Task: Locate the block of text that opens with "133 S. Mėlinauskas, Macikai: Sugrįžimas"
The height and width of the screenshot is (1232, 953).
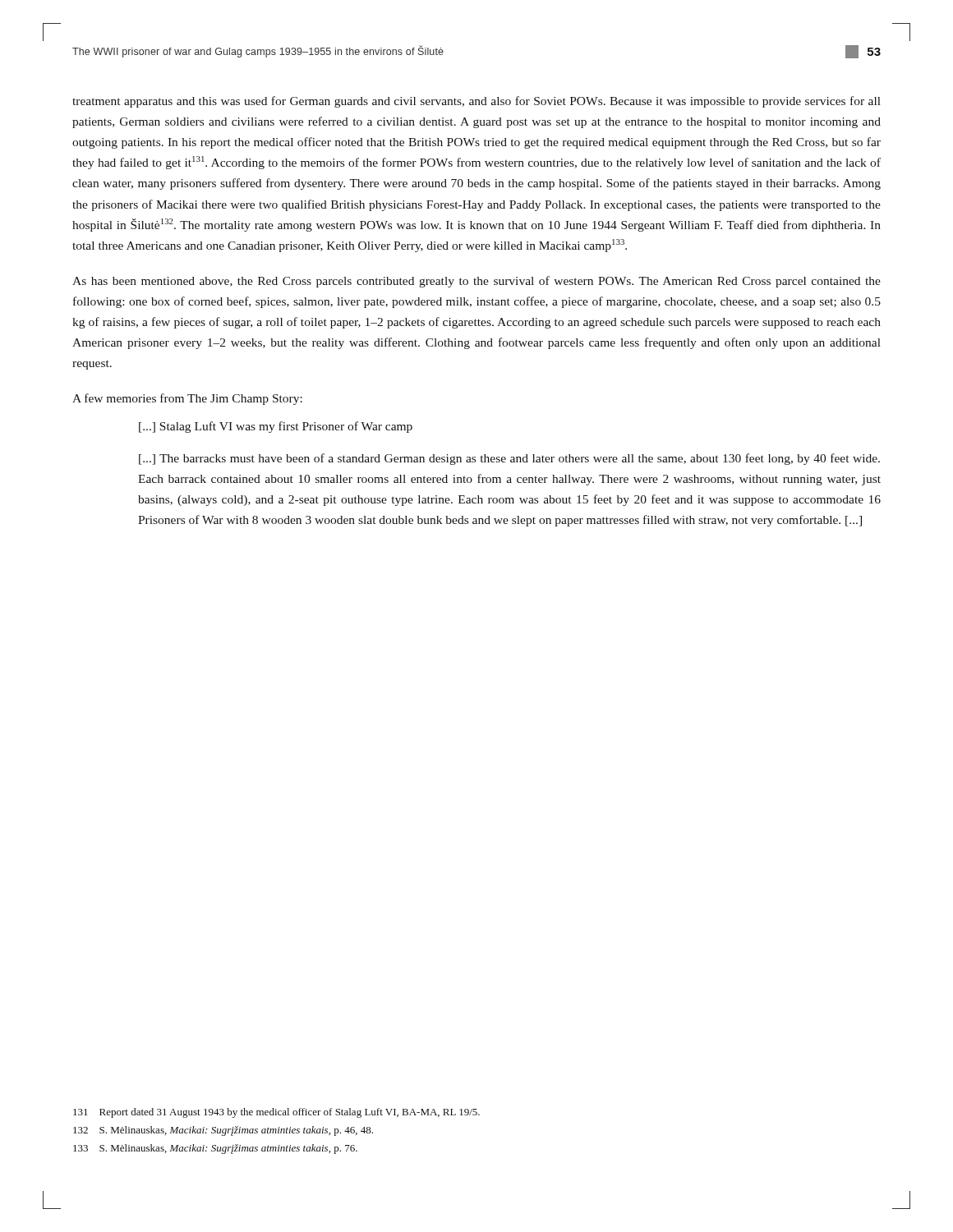Action: [x=215, y=1148]
